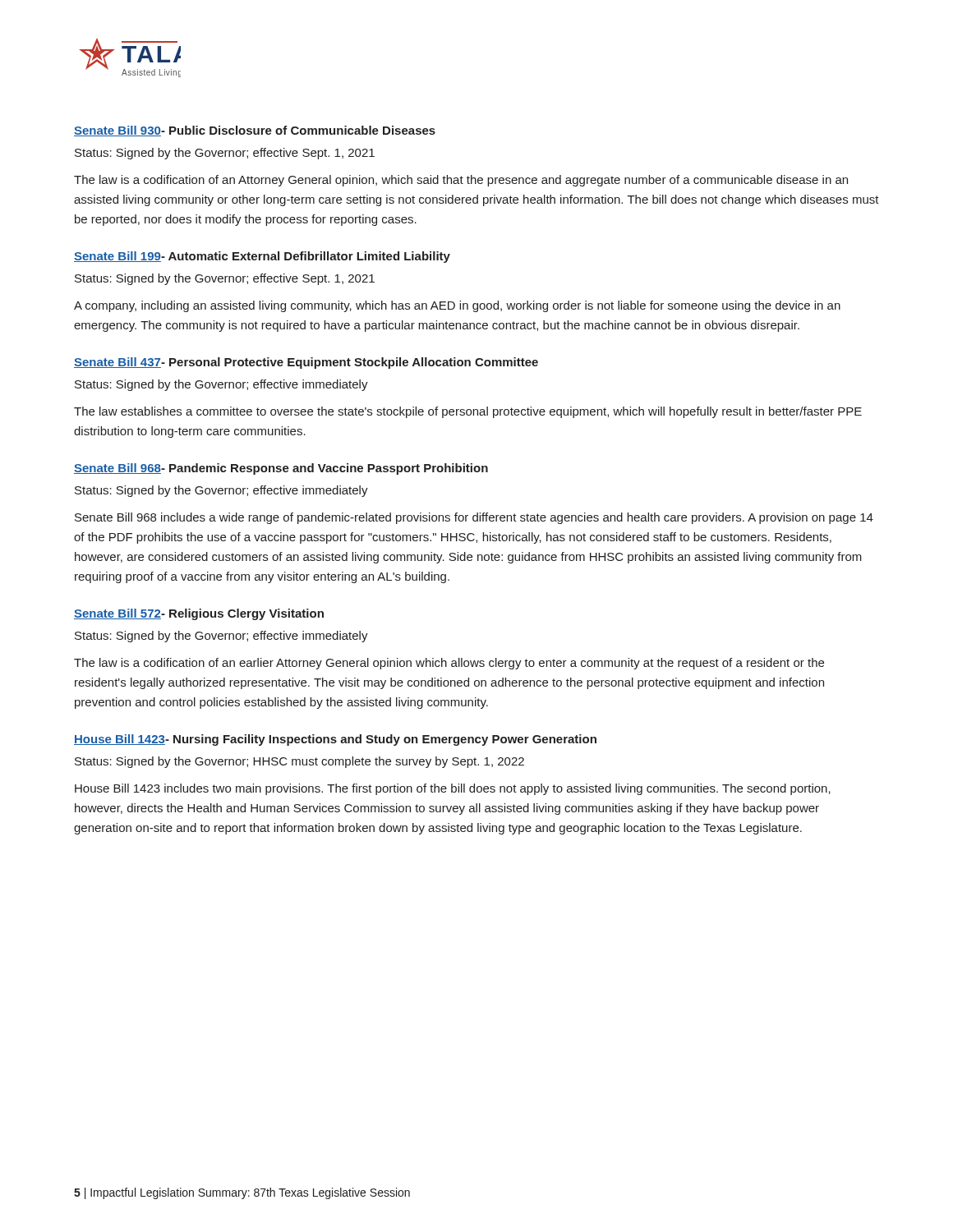Find the section header on this page that starts "Senate Bill 930-"

coord(255,130)
